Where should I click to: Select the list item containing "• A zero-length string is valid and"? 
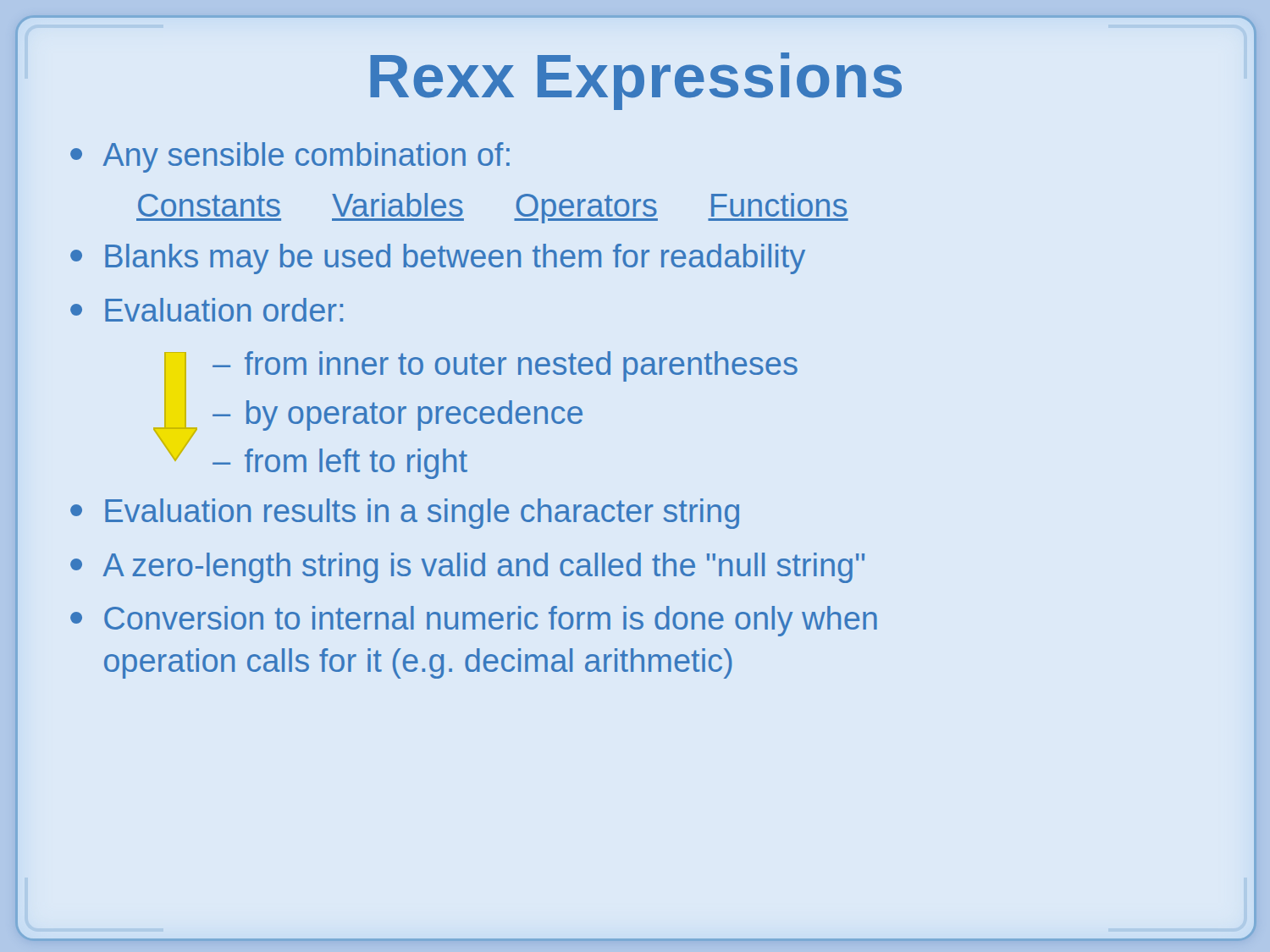pyautogui.click(x=467, y=566)
